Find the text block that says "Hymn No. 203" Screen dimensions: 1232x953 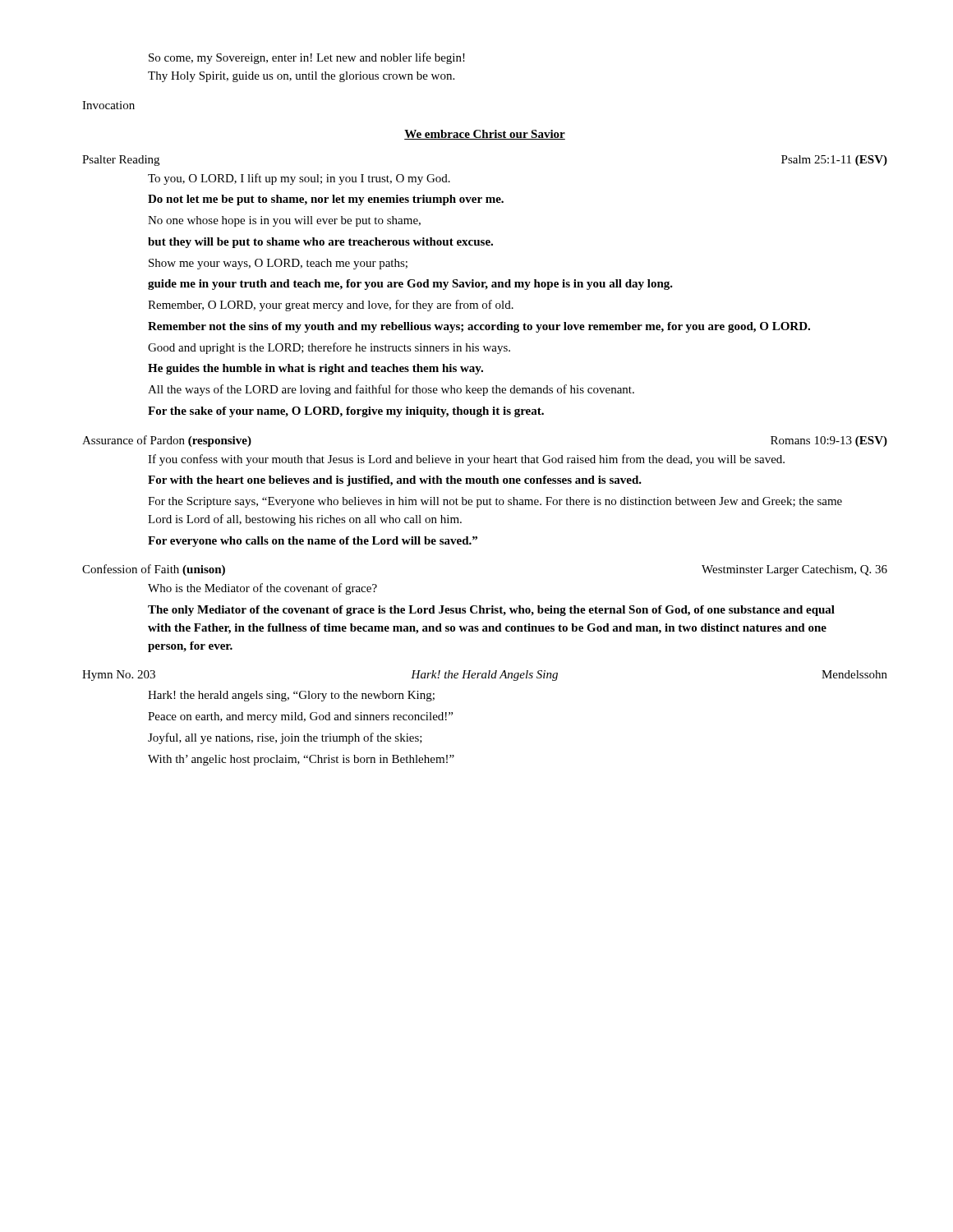pos(485,675)
